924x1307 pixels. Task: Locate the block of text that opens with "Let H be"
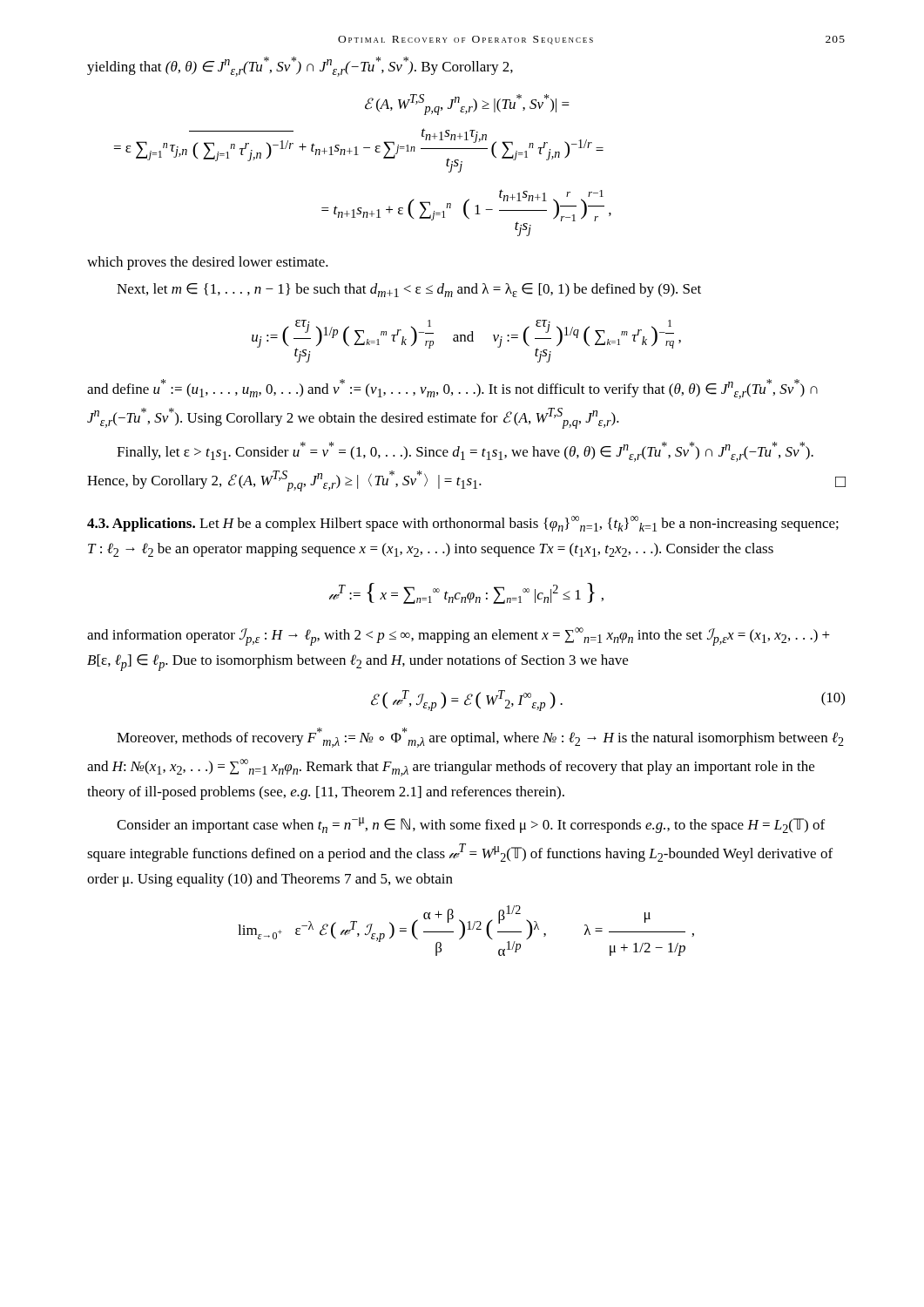tap(463, 536)
